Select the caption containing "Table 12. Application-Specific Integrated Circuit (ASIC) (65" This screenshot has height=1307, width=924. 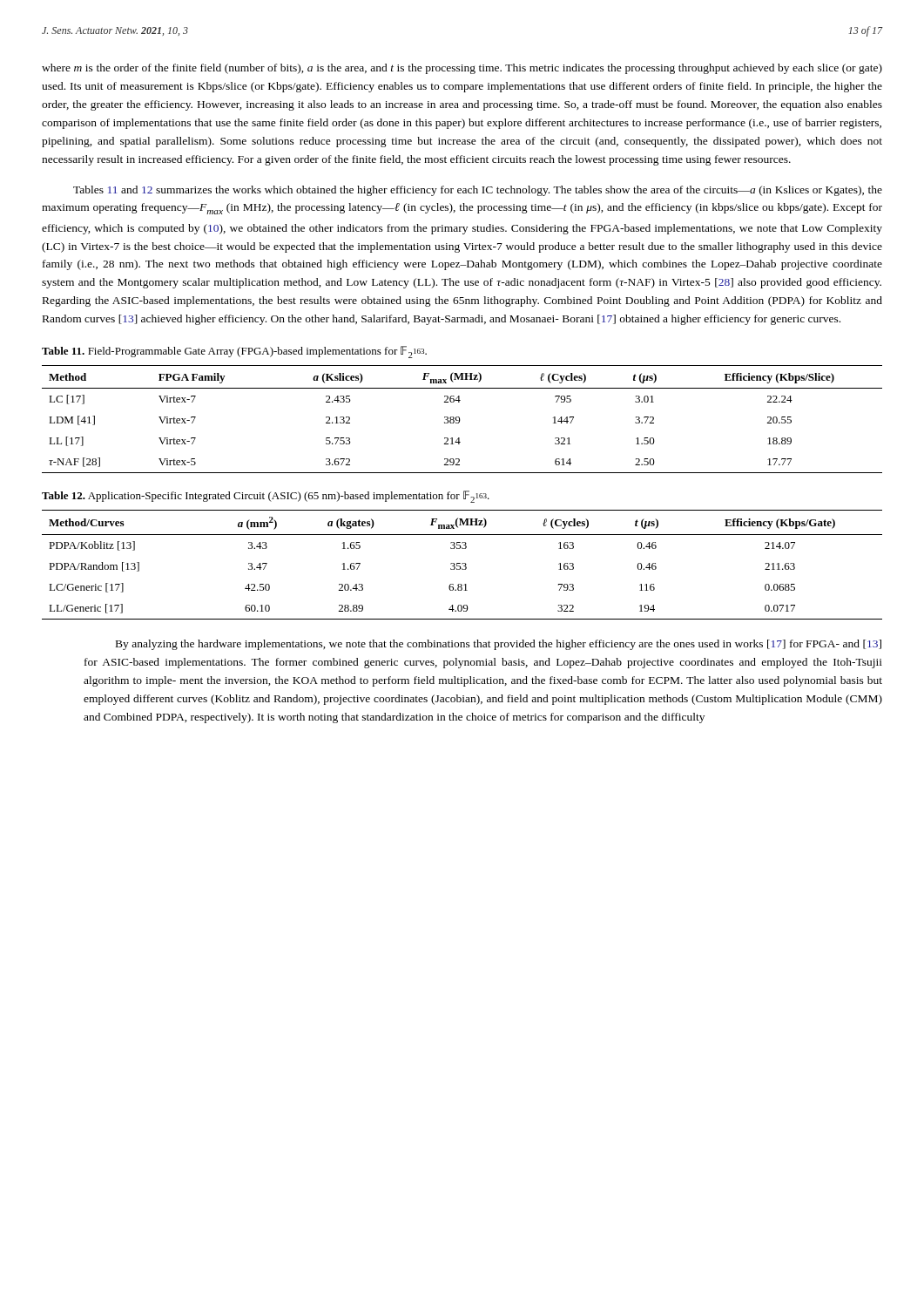[x=266, y=497]
